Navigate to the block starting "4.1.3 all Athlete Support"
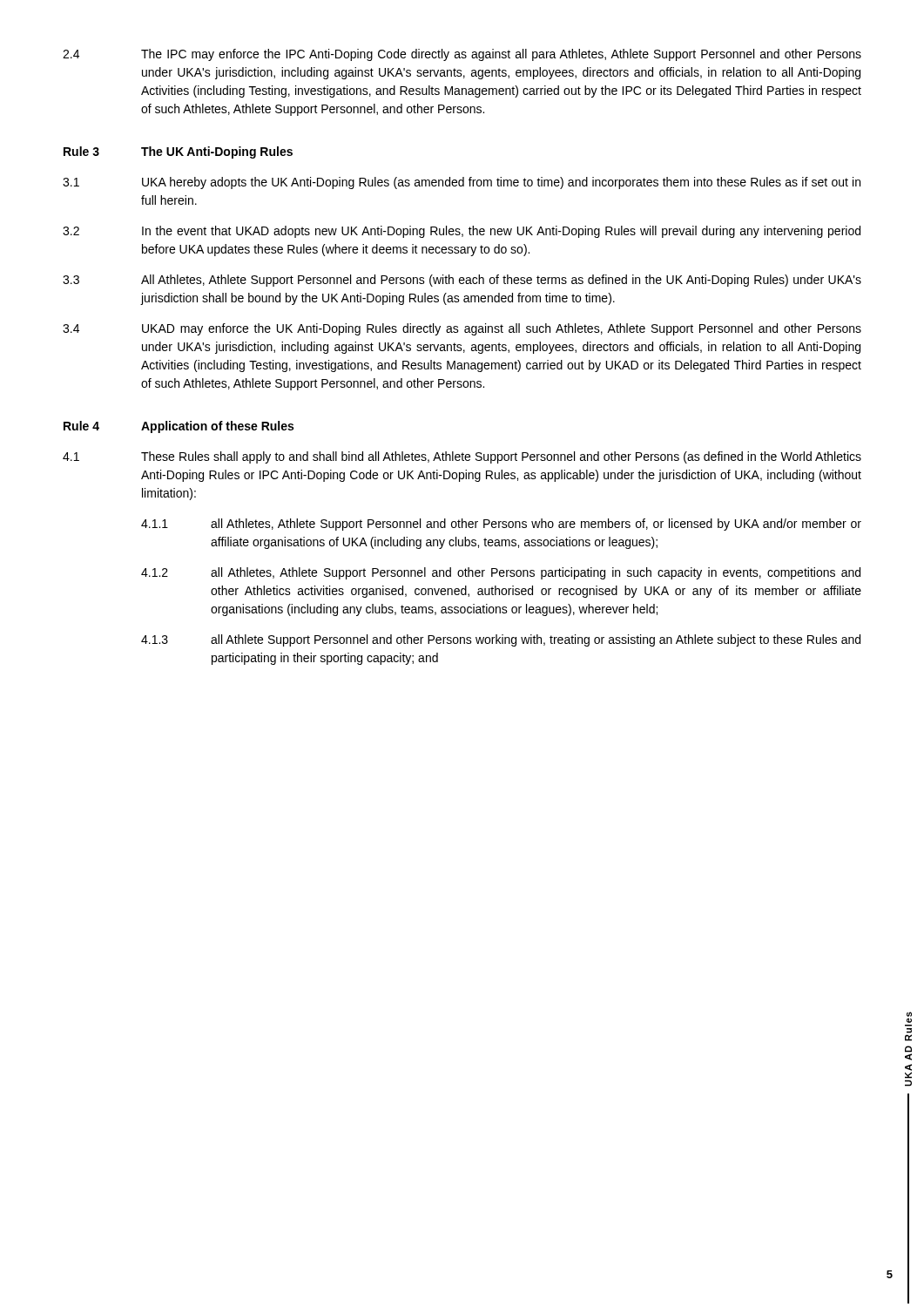Image resolution: width=924 pixels, height=1307 pixels. pyautogui.click(x=501, y=649)
